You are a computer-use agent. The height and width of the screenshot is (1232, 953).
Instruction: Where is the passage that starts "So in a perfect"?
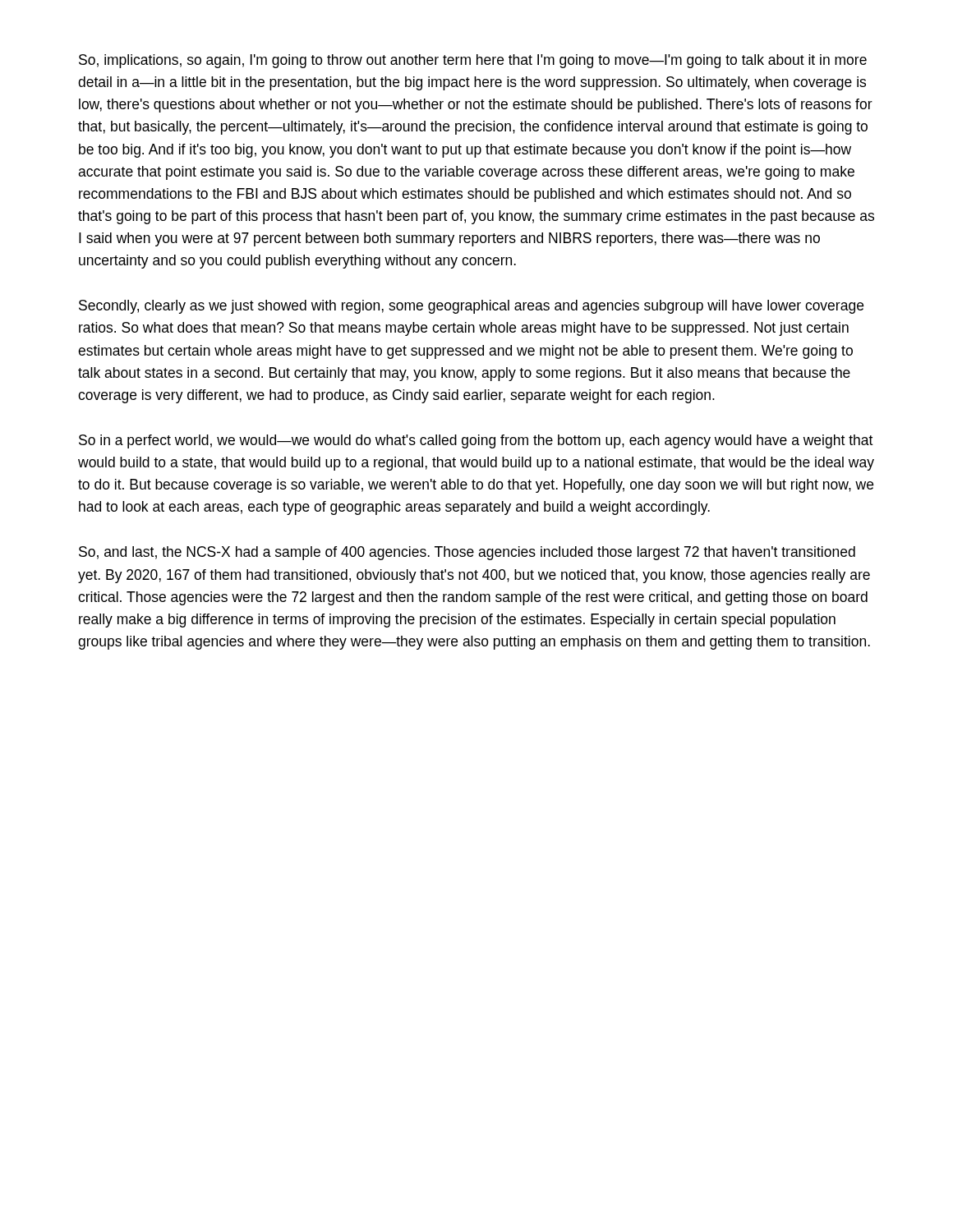(476, 474)
